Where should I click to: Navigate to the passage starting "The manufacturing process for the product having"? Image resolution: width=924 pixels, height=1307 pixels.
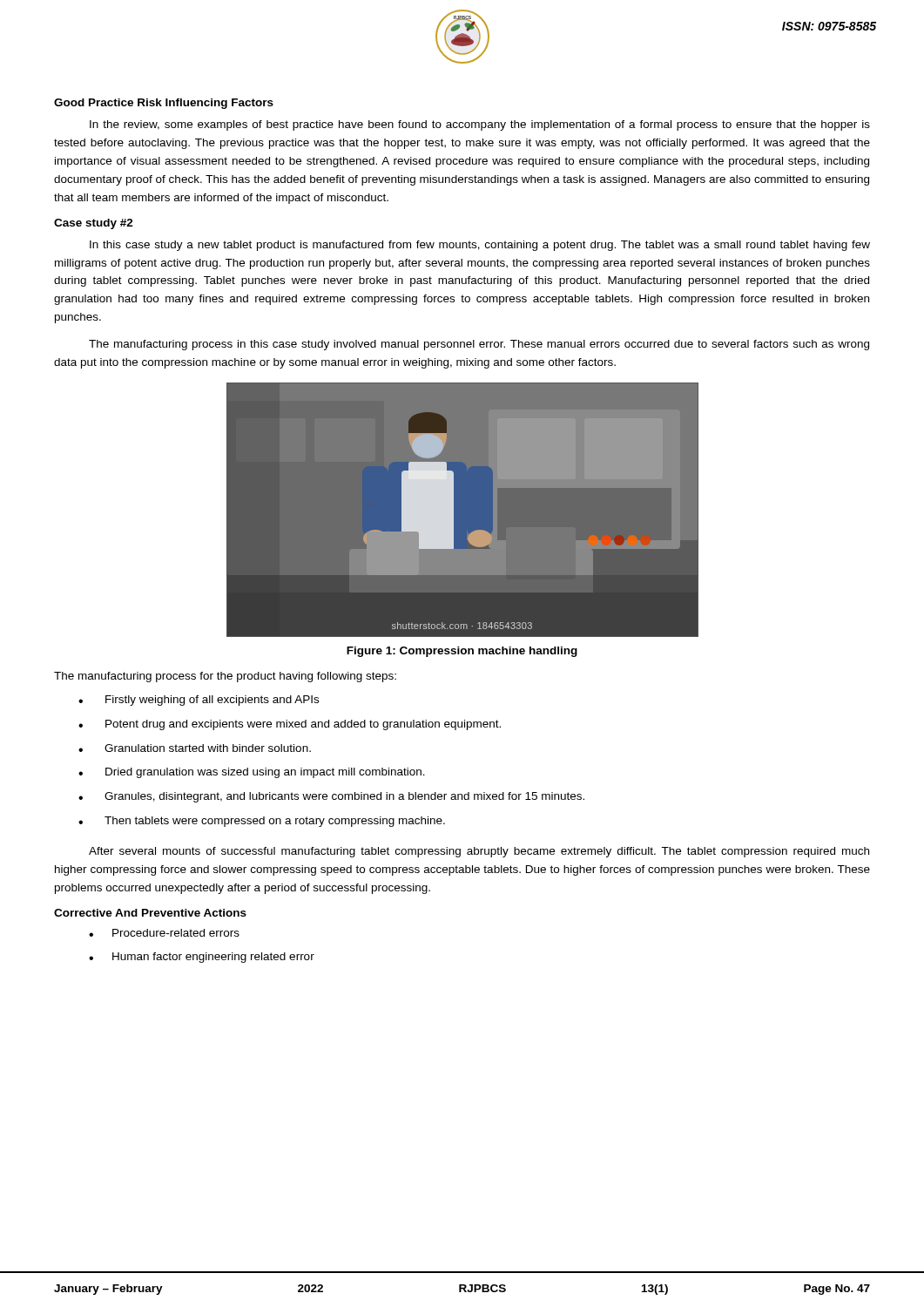click(226, 676)
